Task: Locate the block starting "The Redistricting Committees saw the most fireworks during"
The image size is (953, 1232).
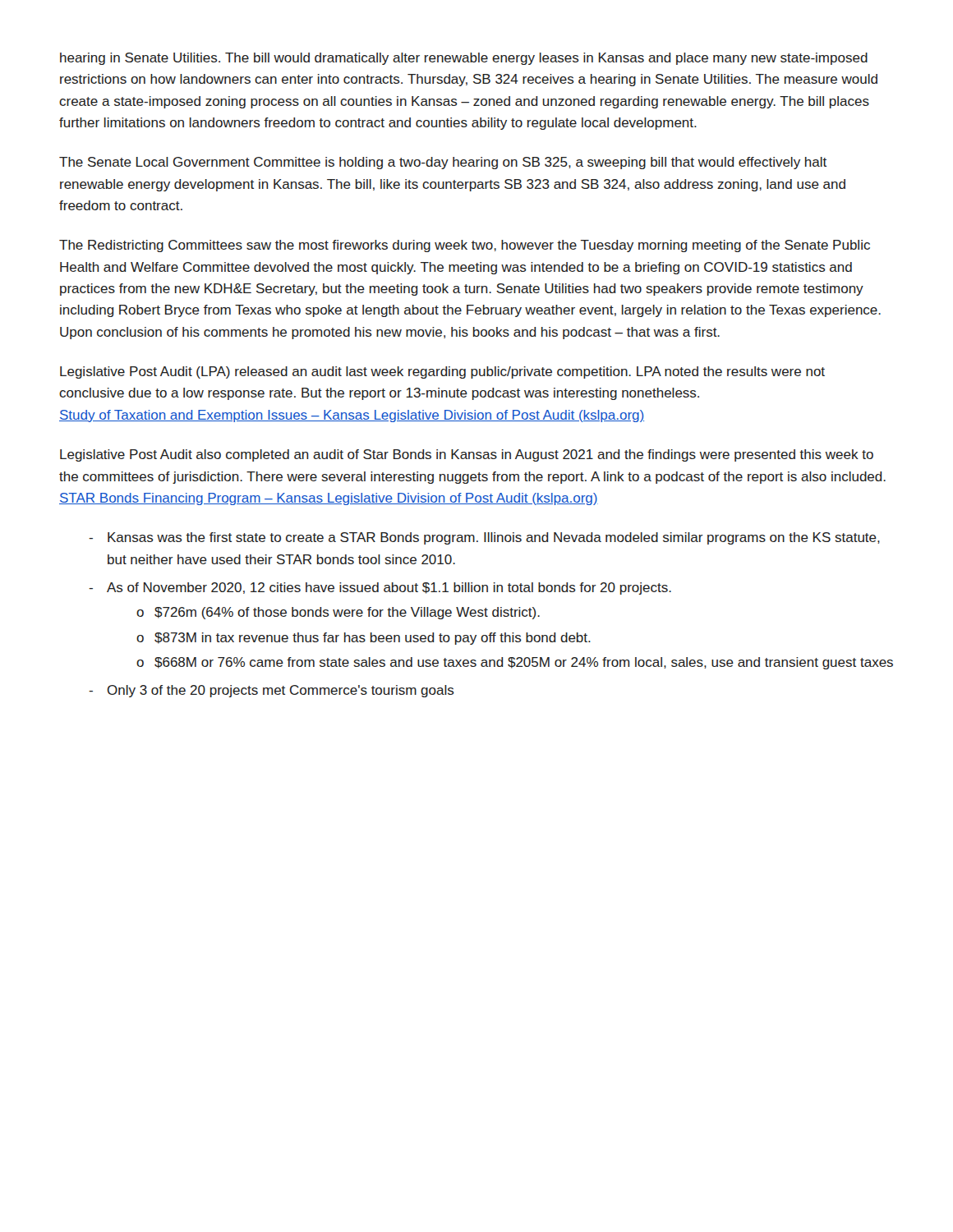Action: (470, 289)
